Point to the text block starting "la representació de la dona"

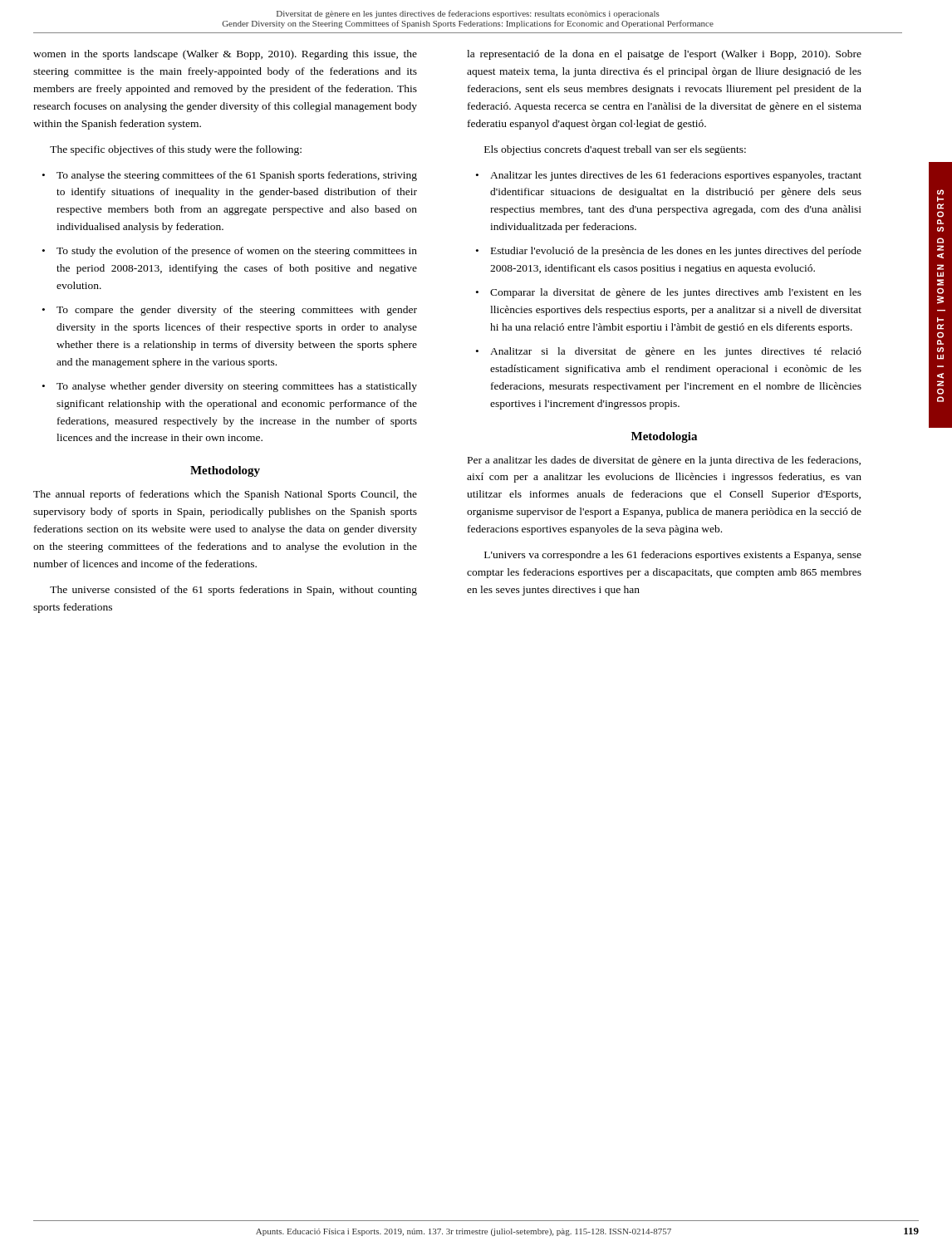click(664, 88)
